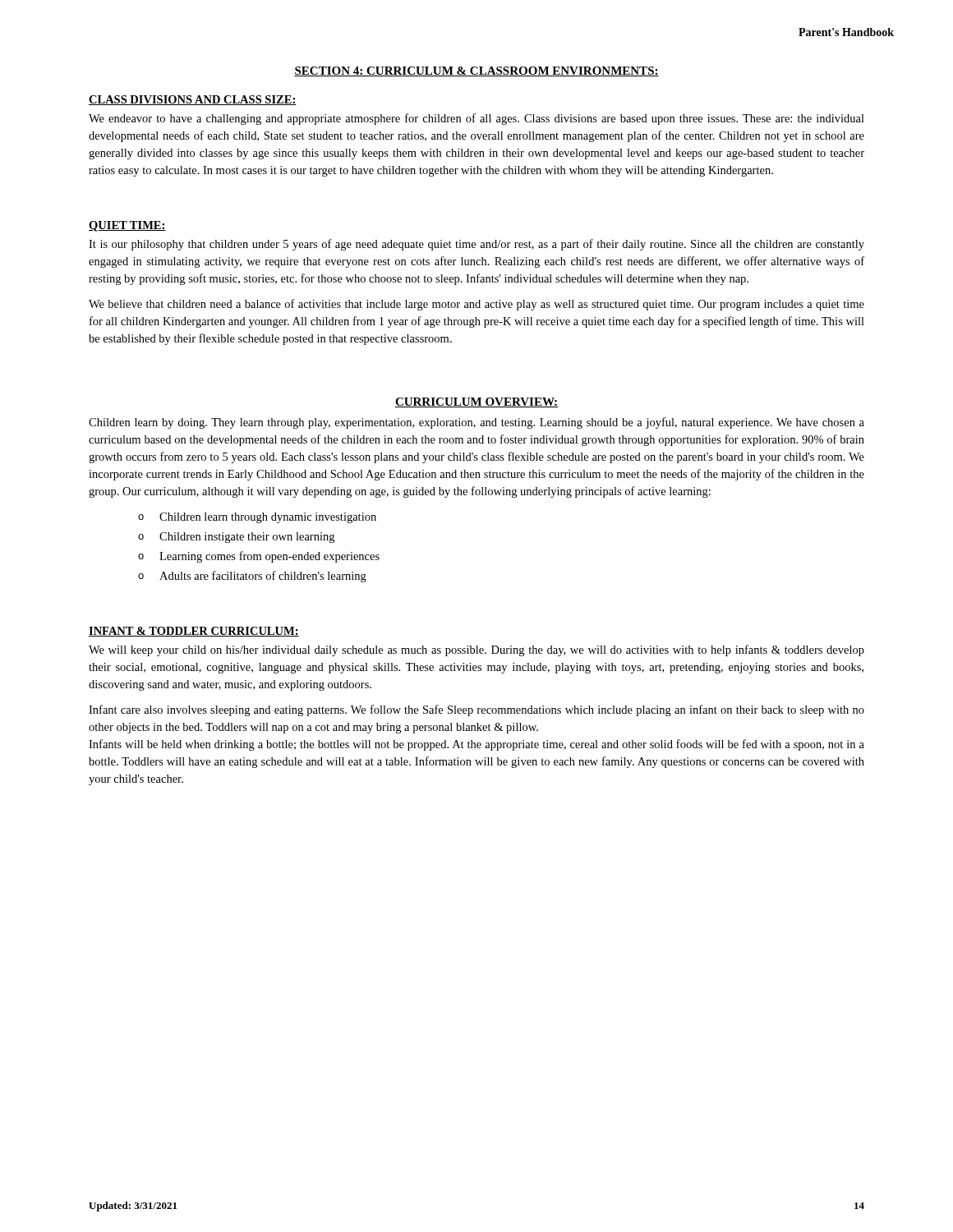Click on the text starting "Children instigate their"
Screen dimensions: 1232x953
pyautogui.click(x=247, y=537)
